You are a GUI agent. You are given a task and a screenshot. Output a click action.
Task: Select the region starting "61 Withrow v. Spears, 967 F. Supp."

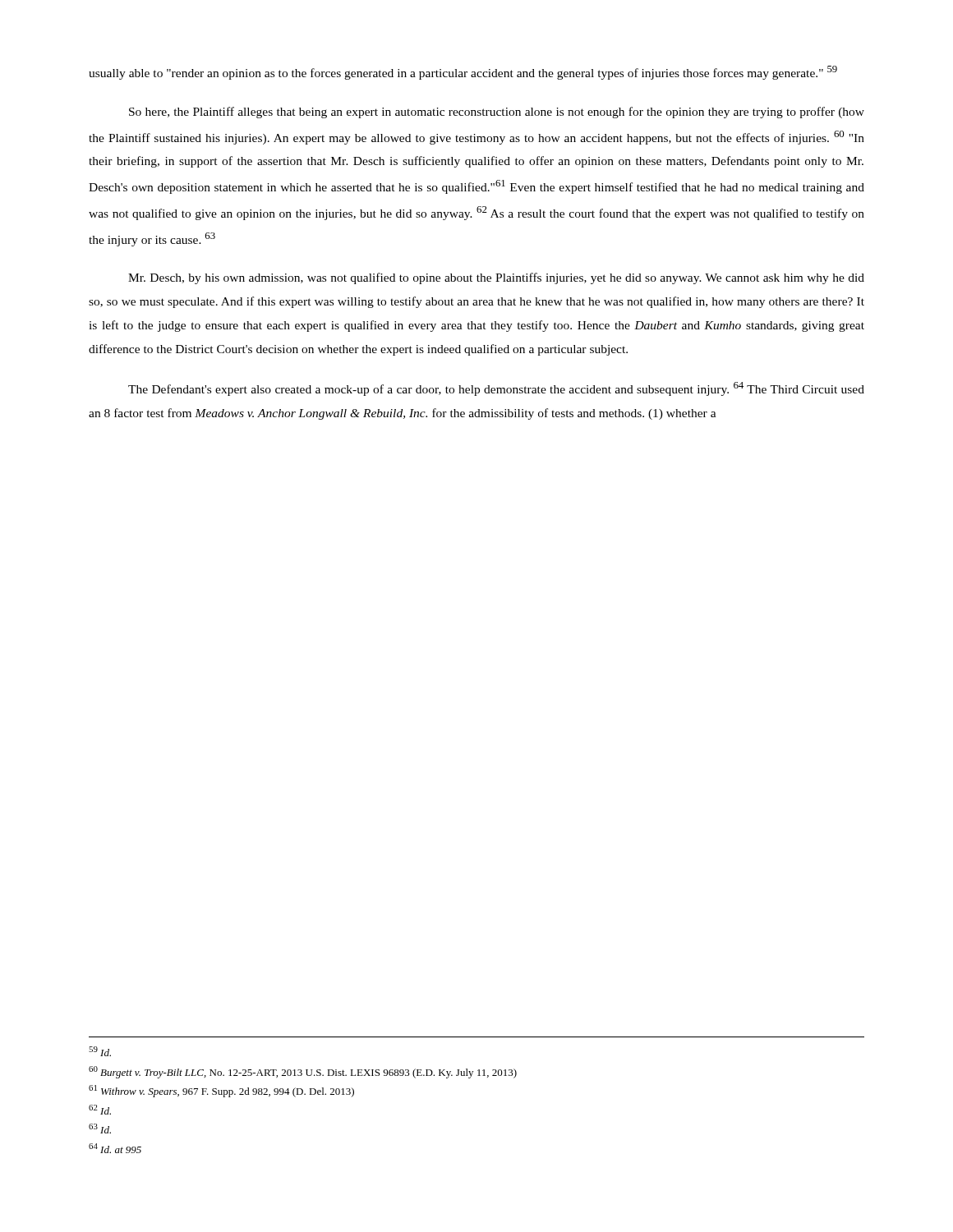[x=222, y=1090]
